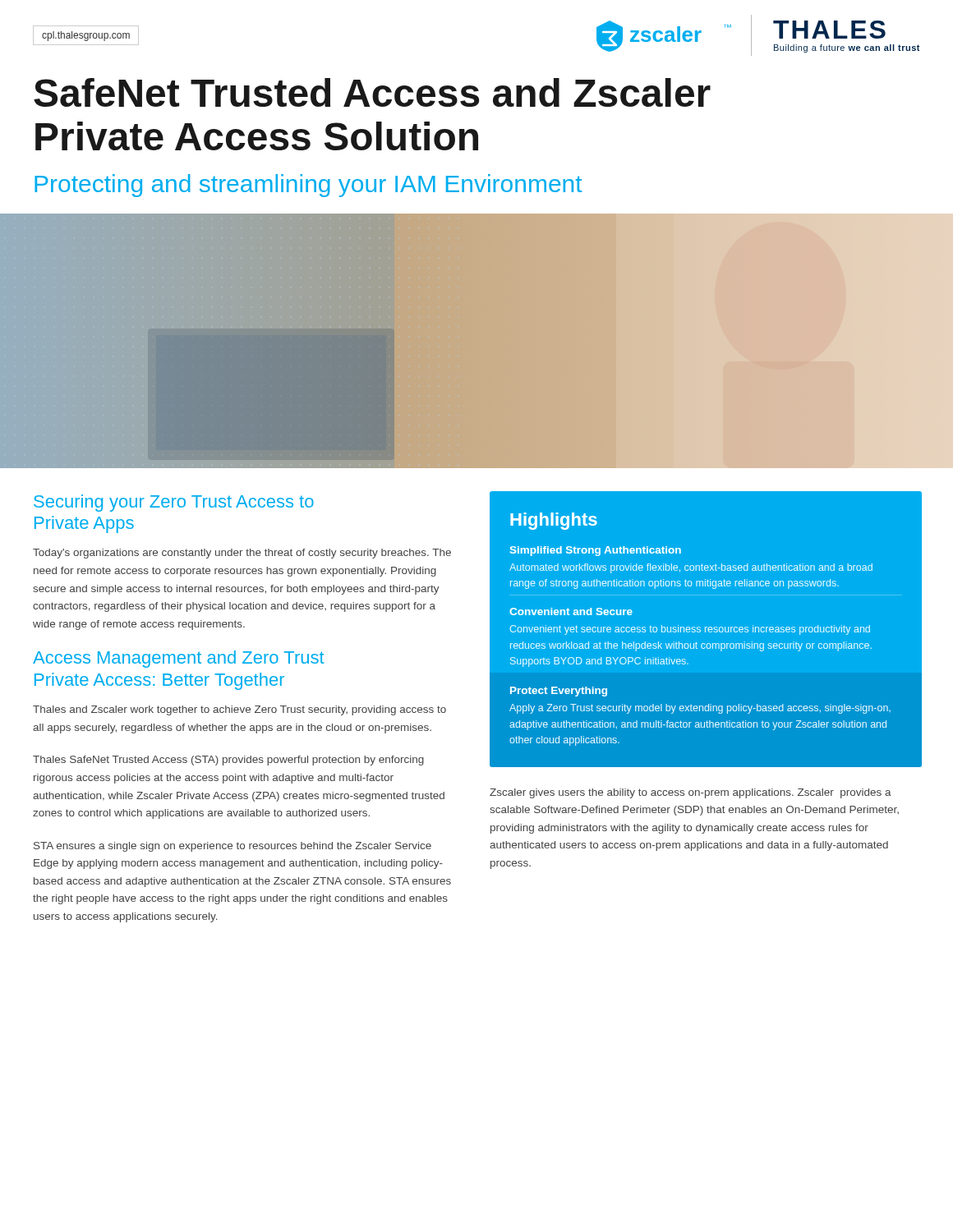Select the text block starting "Highlights Simplified Strong Authentication"
The image size is (953, 1232).
pyautogui.click(x=706, y=638)
